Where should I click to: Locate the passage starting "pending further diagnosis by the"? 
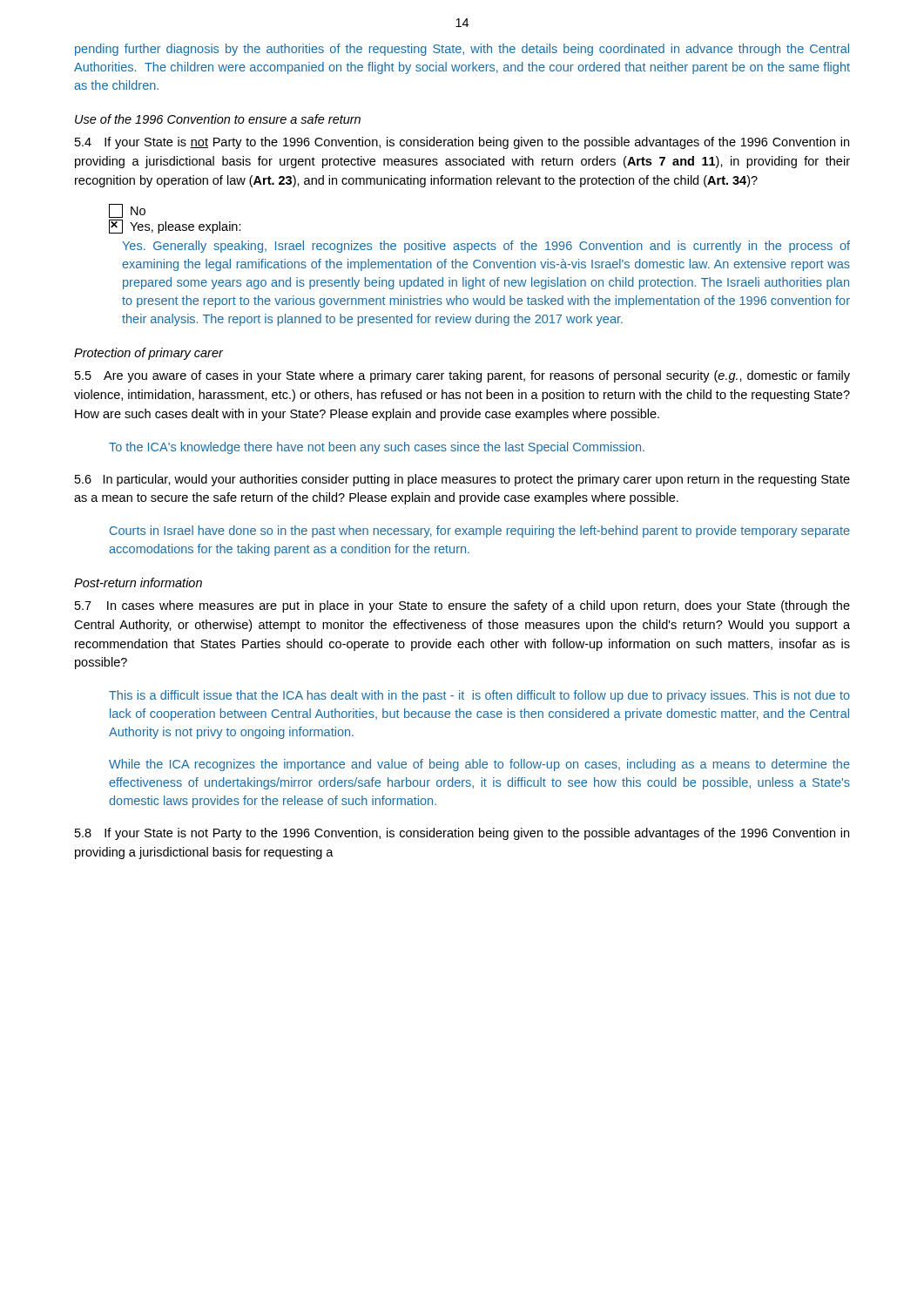click(462, 67)
